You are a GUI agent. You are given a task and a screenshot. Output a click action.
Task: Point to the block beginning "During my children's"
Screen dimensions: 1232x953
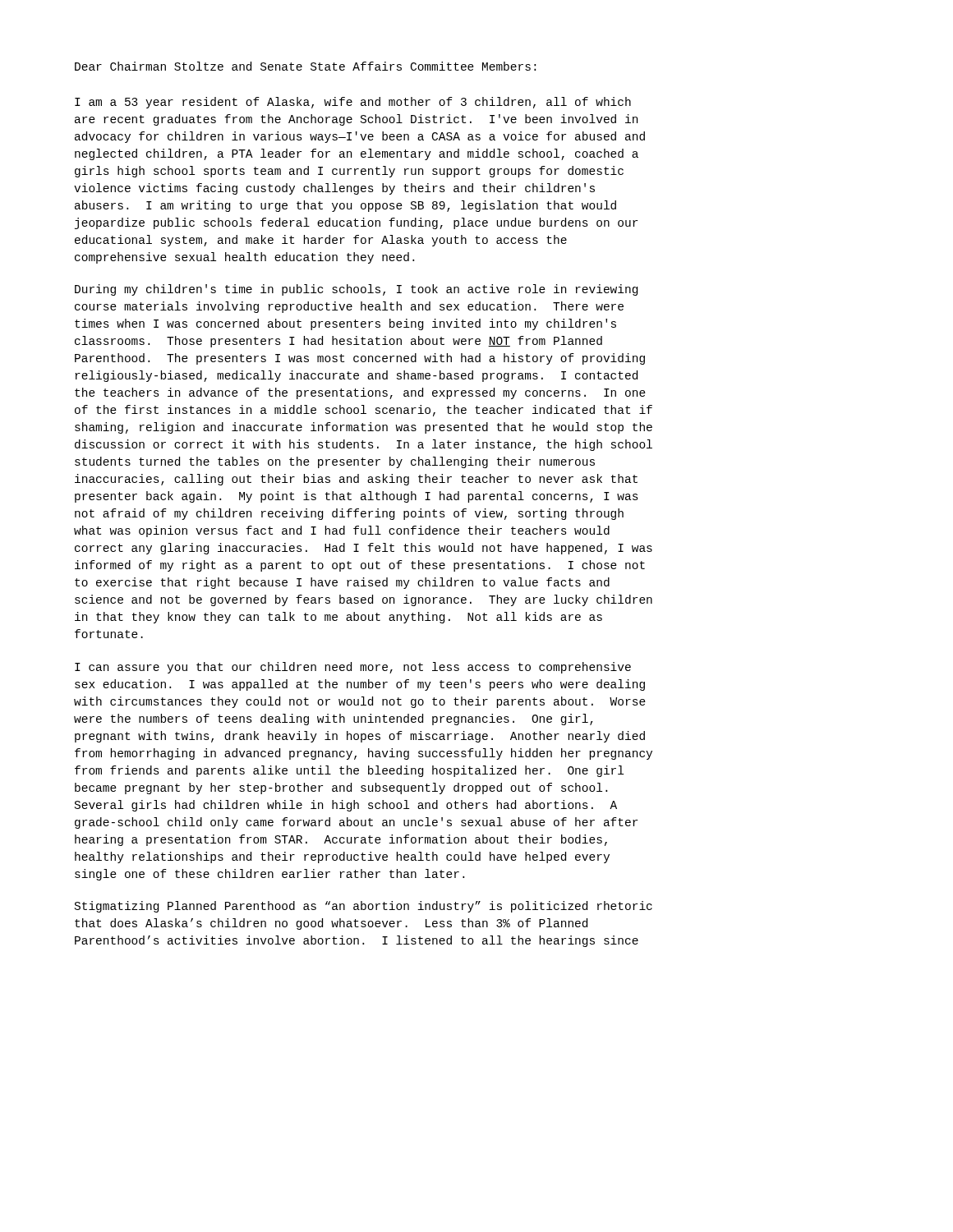coord(363,463)
